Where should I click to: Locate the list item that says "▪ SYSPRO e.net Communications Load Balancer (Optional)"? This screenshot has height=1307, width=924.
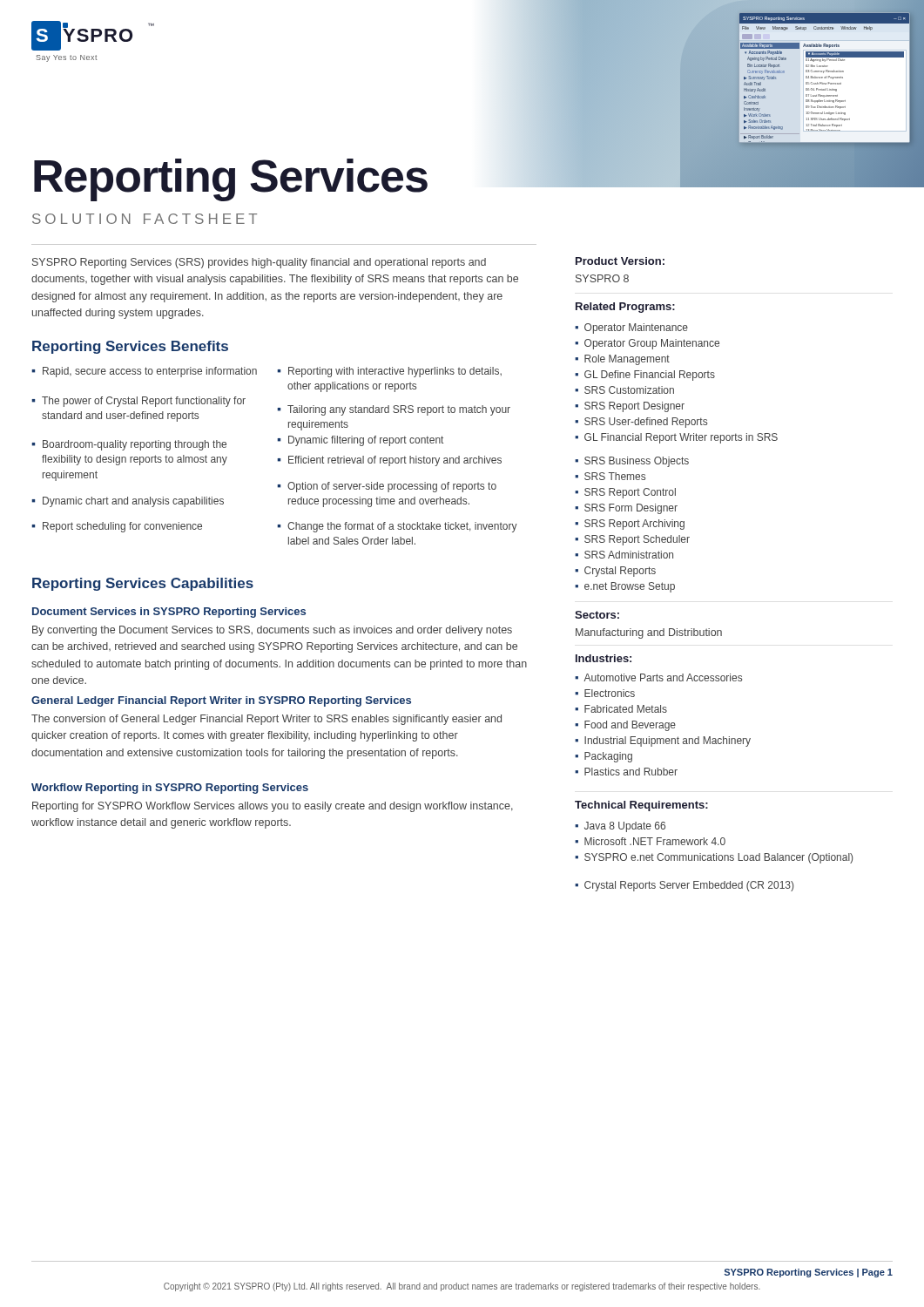[x=714, y=858]
